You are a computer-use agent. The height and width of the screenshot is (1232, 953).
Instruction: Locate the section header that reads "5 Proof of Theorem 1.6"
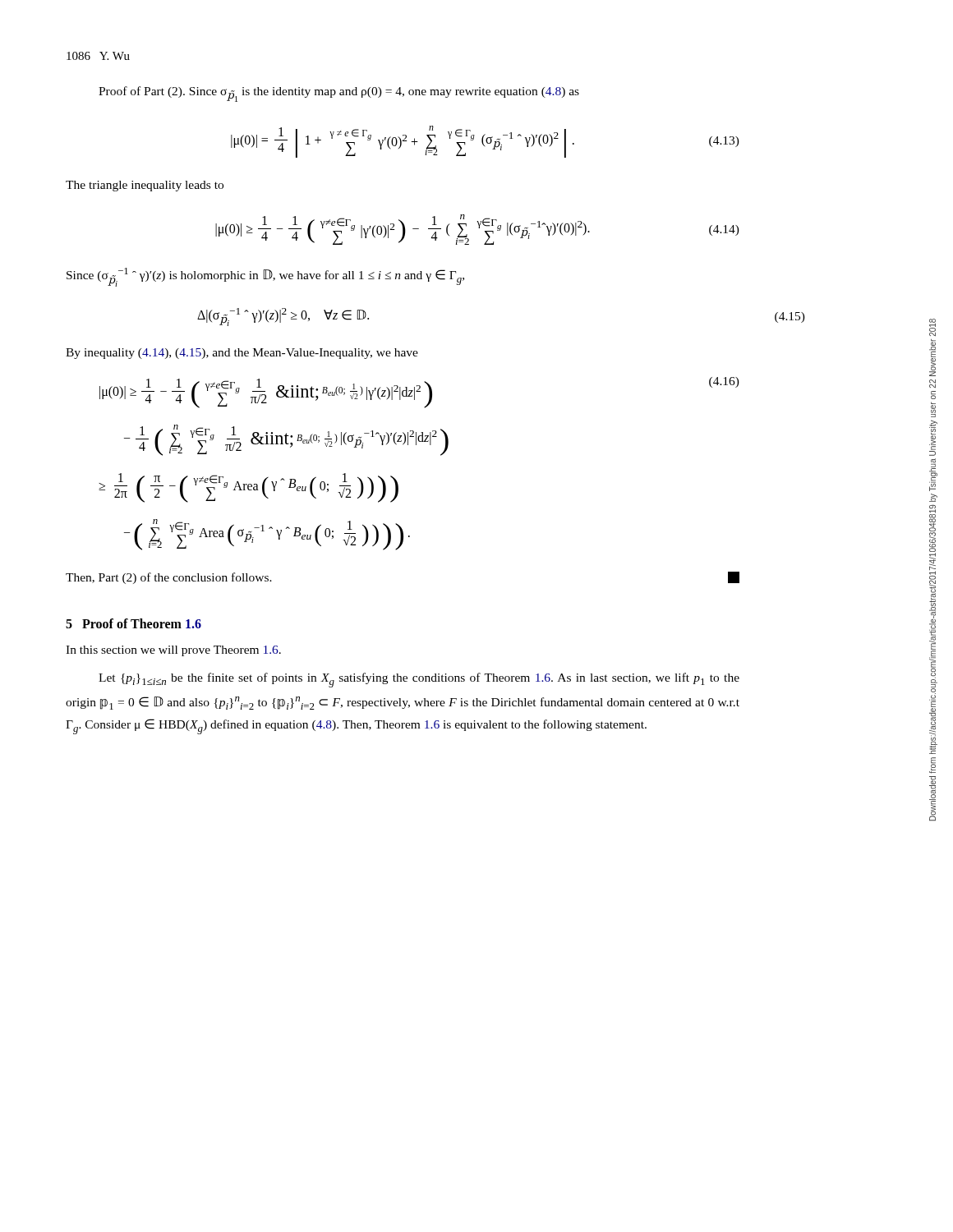click(x=133, y=624)
